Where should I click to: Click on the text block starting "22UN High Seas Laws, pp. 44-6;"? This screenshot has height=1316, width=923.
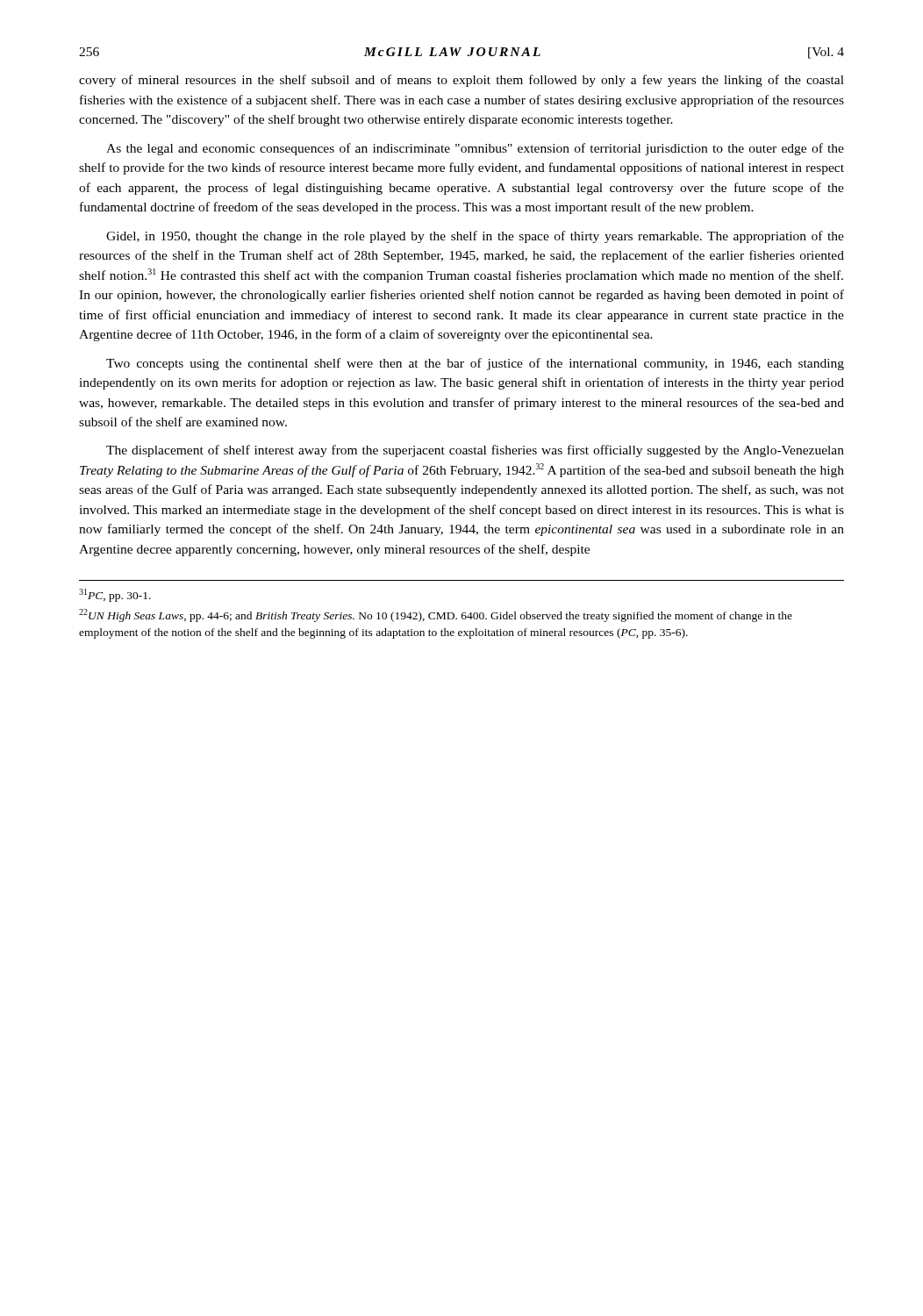(436, 623)
